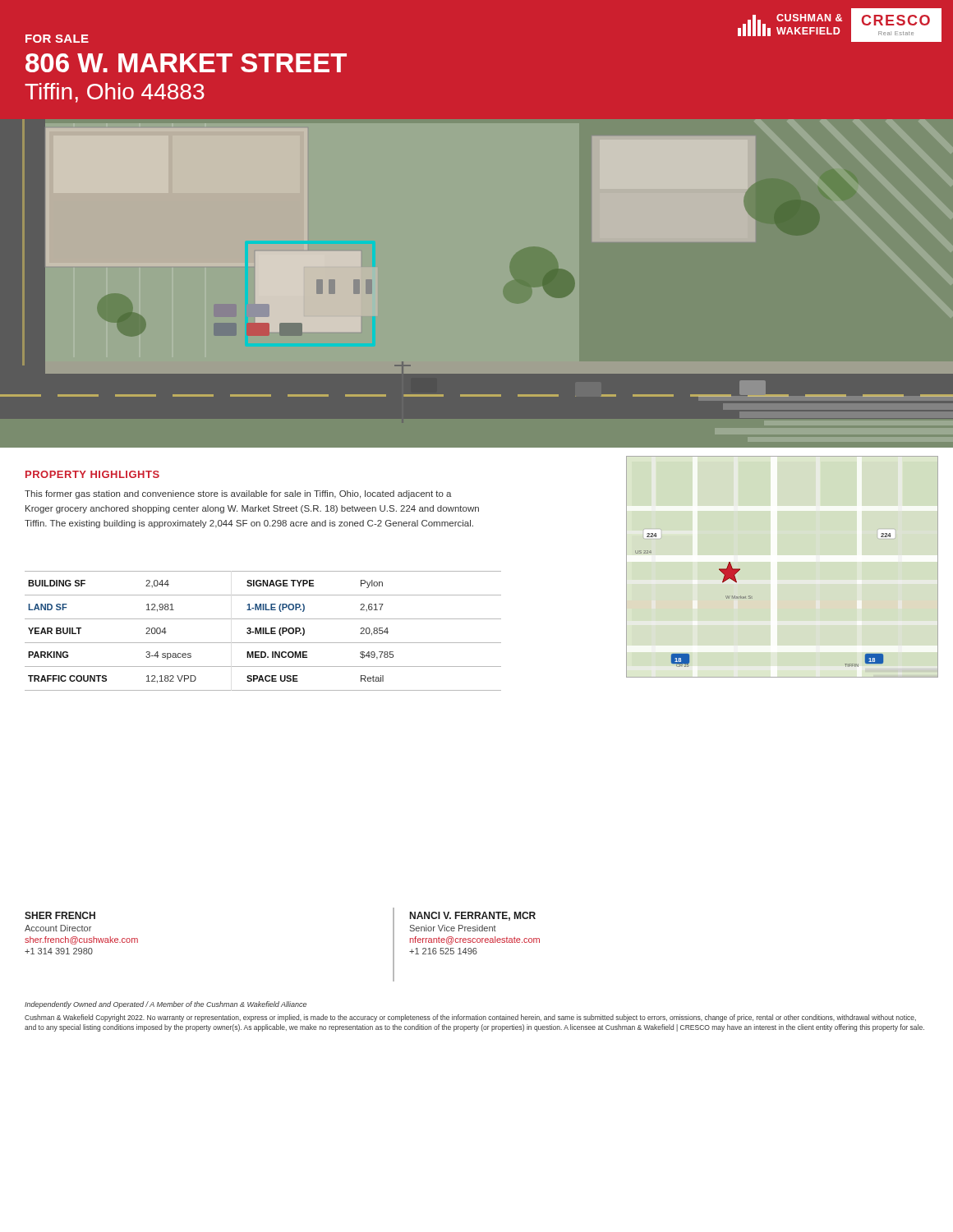The width and height of the screenshot is (953, 1232).
Task: Select the photo
Action: point(476,283)
